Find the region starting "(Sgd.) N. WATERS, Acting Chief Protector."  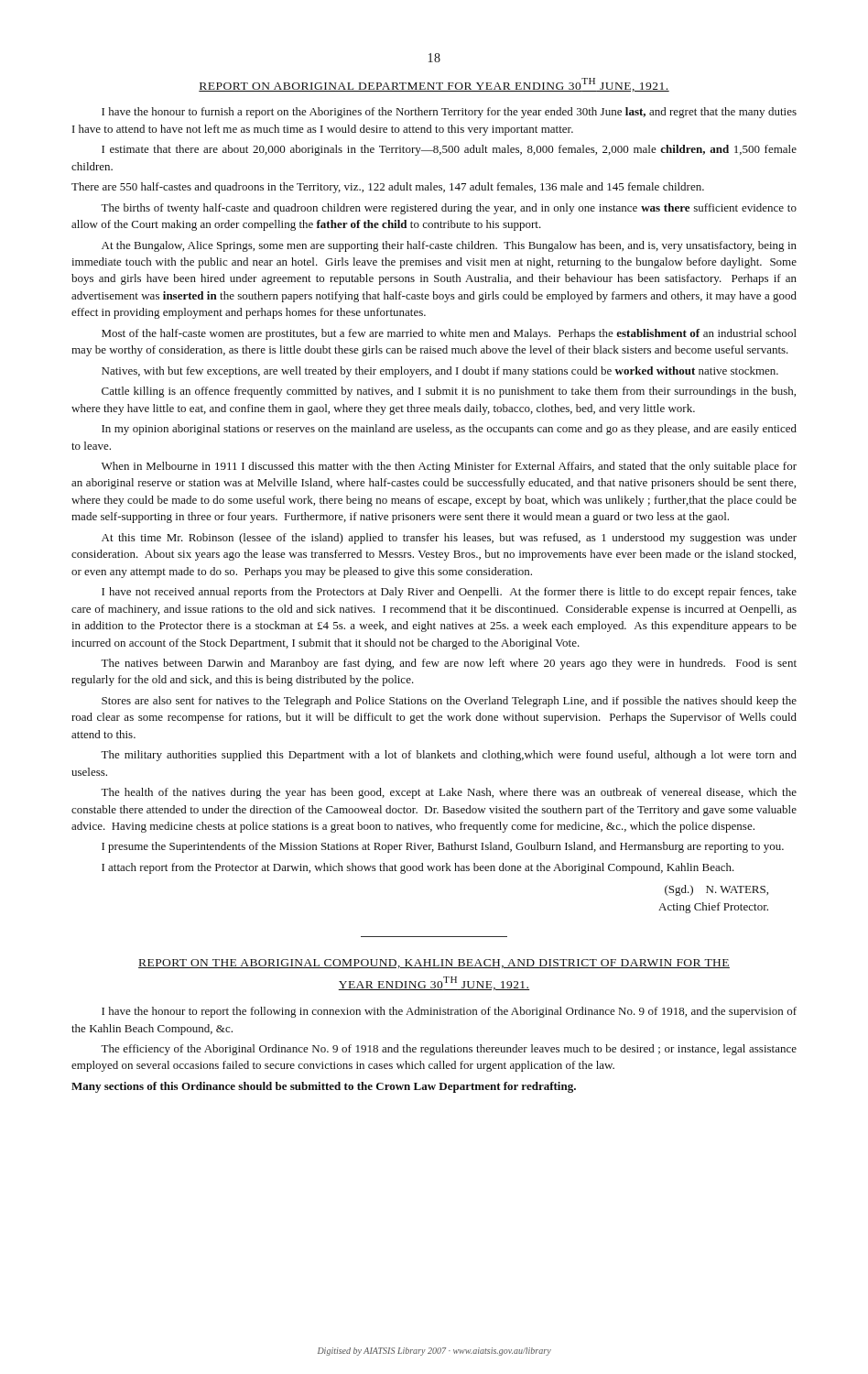(x=714, y=899)
